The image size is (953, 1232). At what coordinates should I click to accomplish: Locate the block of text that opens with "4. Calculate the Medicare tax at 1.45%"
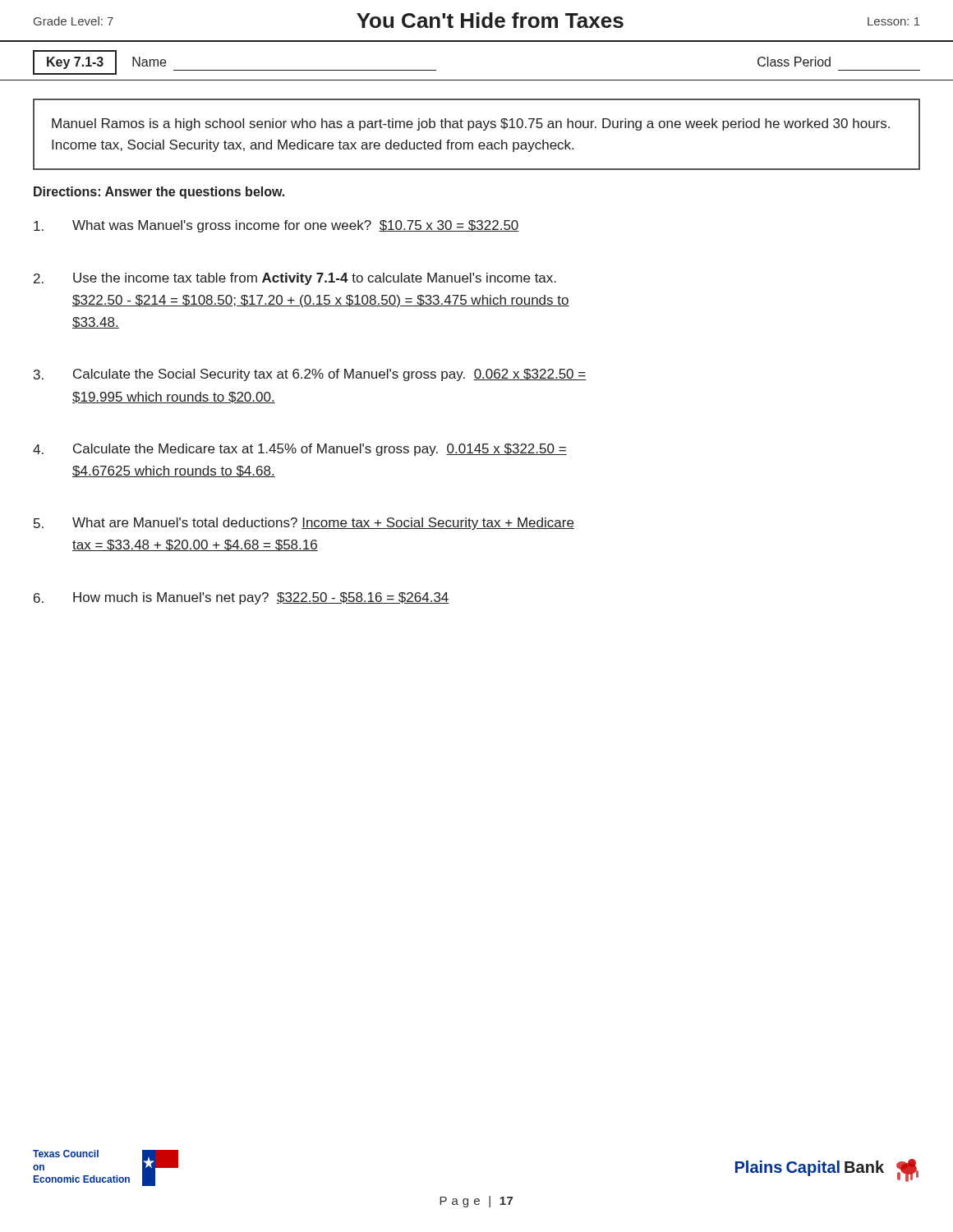point(476,460)
